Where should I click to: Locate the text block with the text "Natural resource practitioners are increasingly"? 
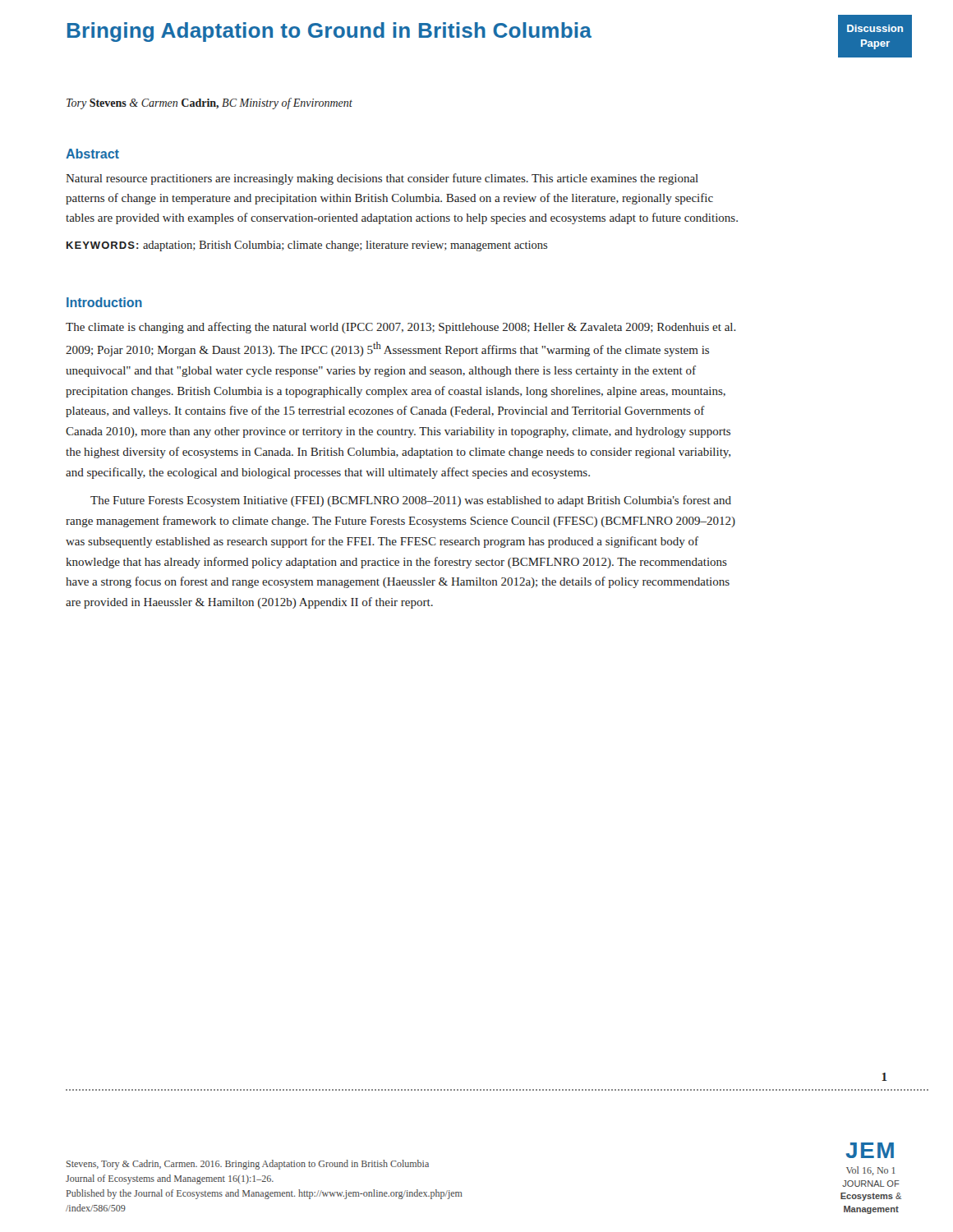pos(402,198)
